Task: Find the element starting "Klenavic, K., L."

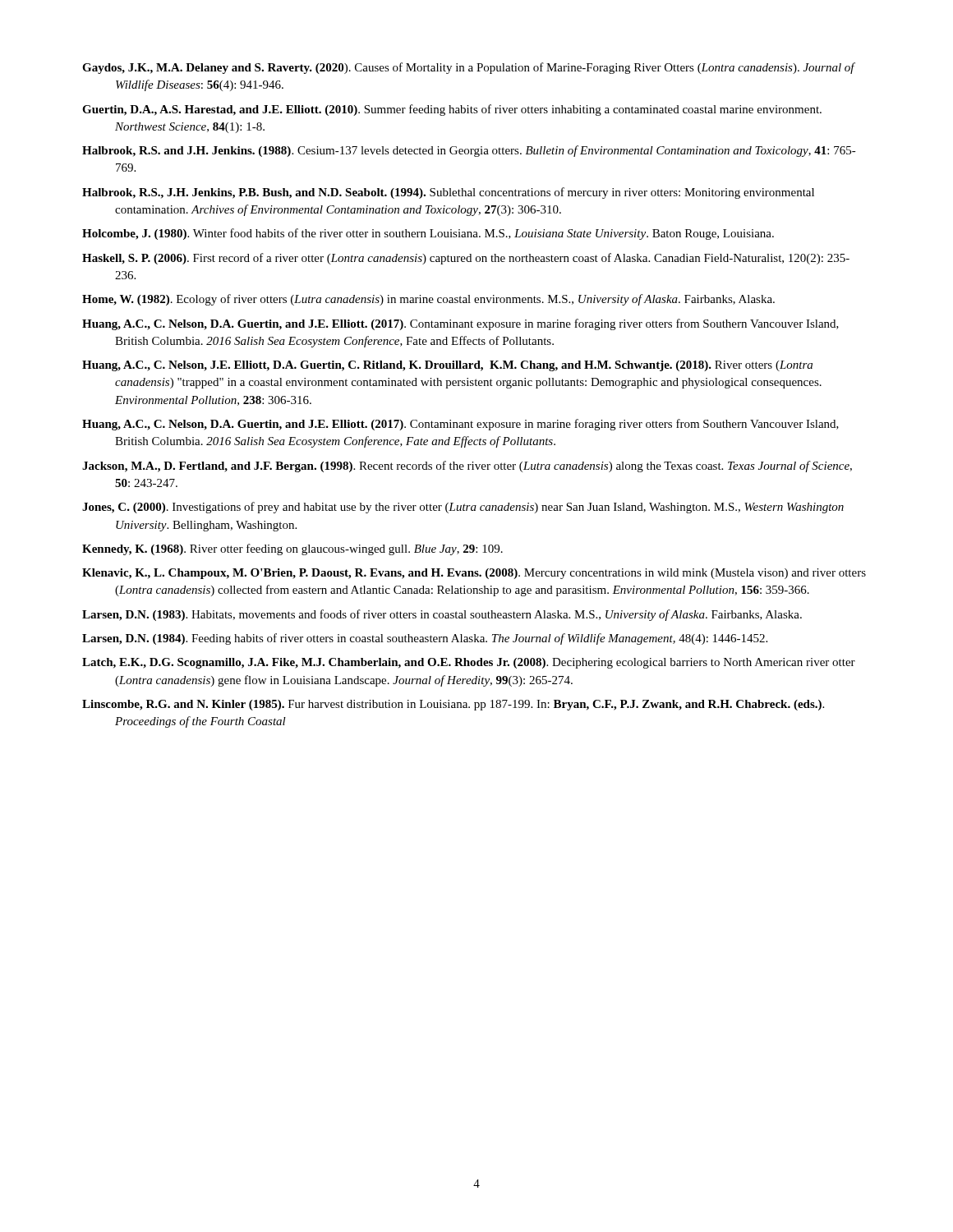Action: 474,581
